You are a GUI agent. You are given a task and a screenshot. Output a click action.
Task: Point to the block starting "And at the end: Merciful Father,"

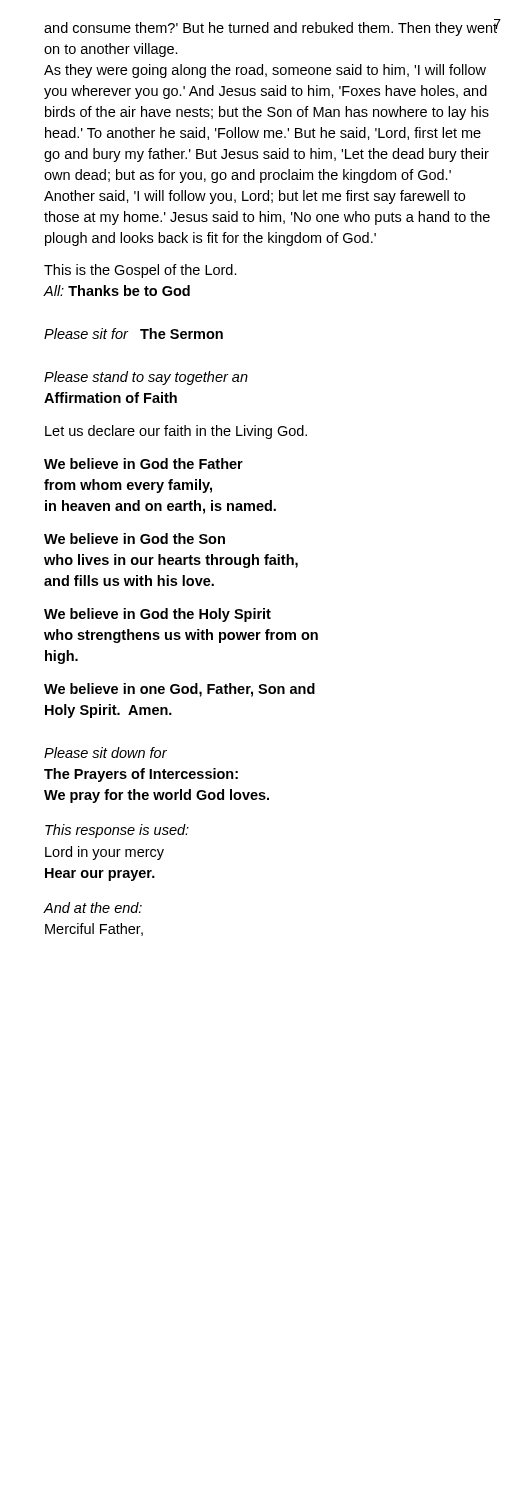coord(94,918)
